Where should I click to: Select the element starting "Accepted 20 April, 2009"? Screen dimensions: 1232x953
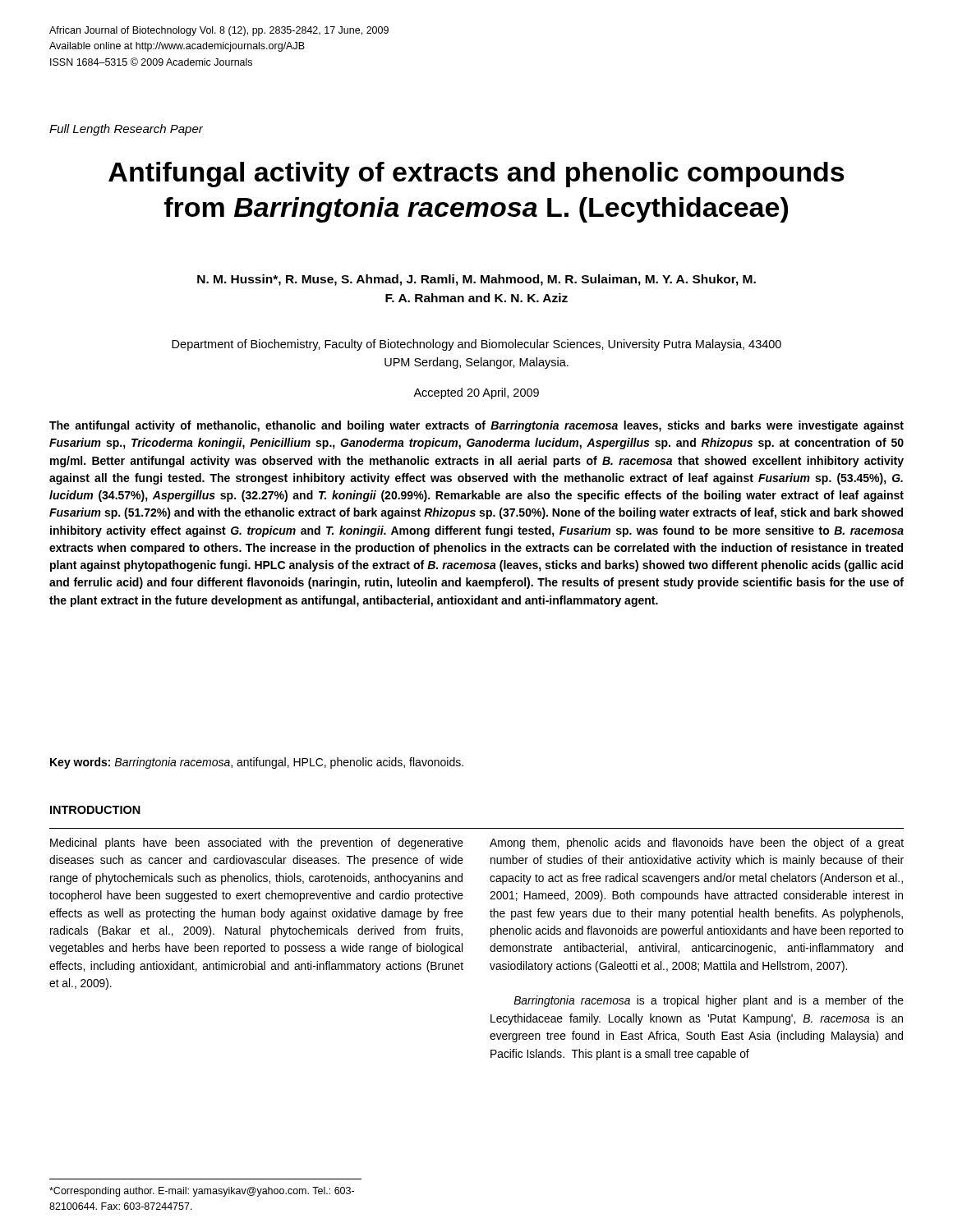tap(476, 393)
